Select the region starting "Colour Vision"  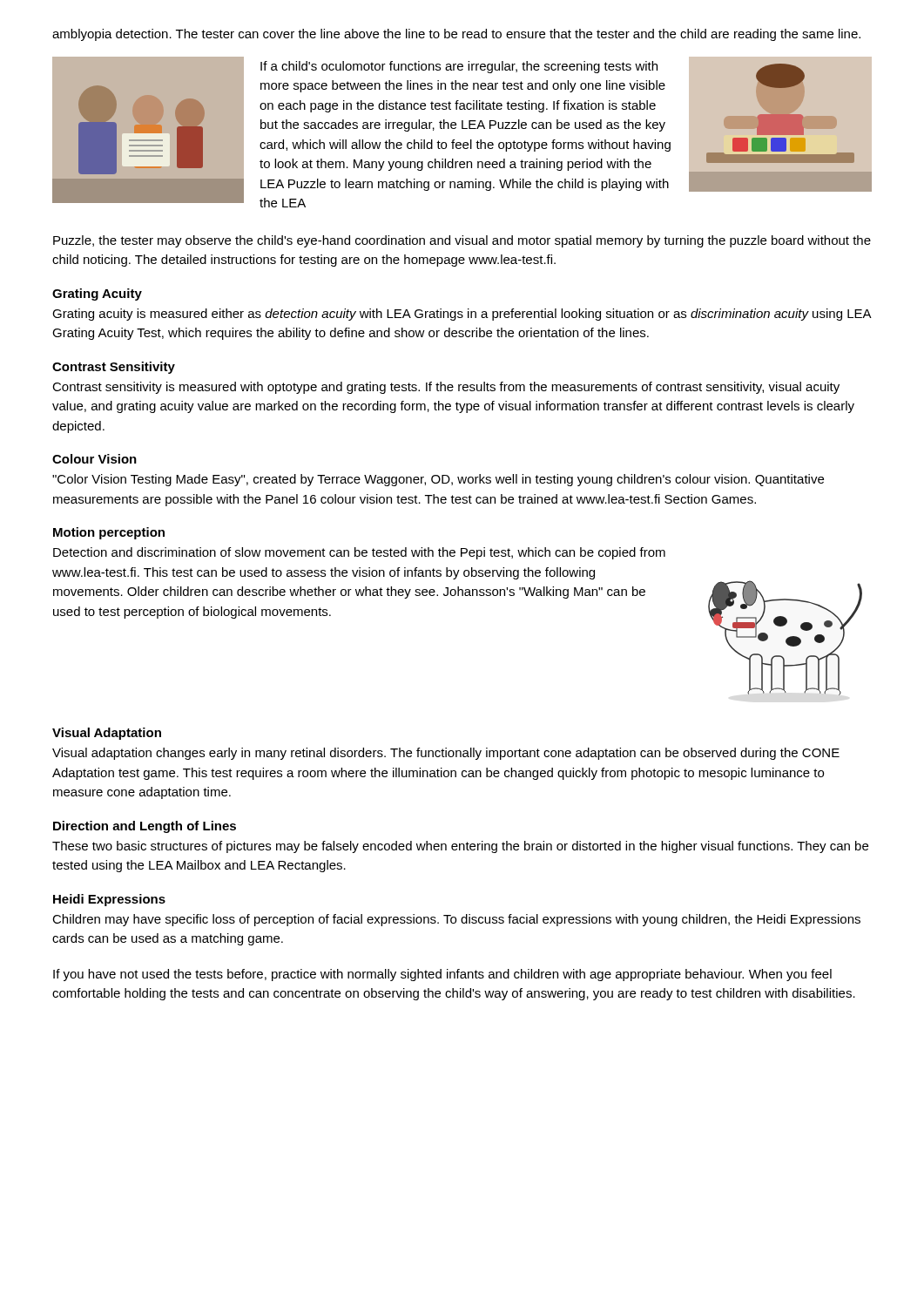pos(95,459)
